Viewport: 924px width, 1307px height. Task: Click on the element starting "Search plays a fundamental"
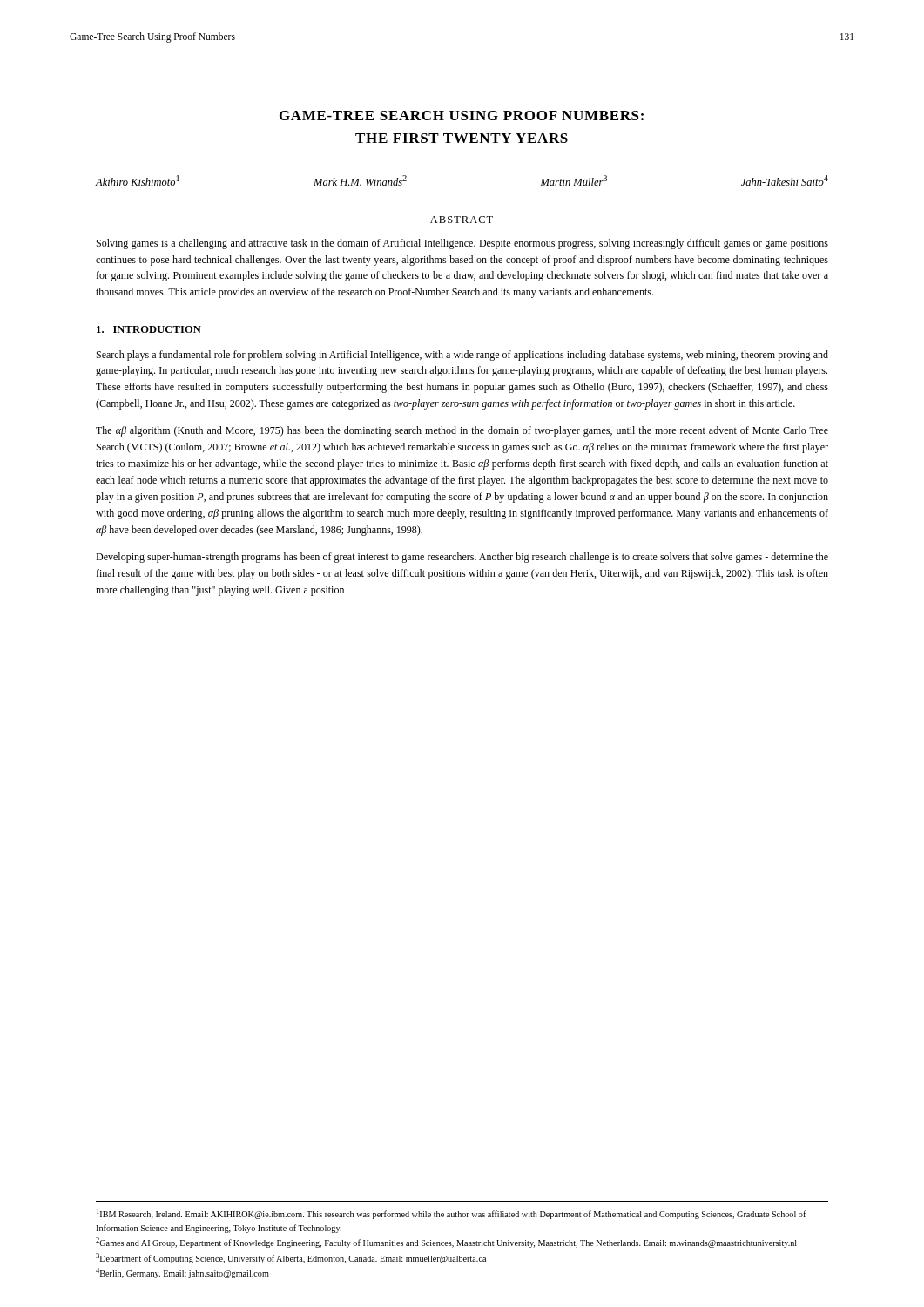(462, 379)
